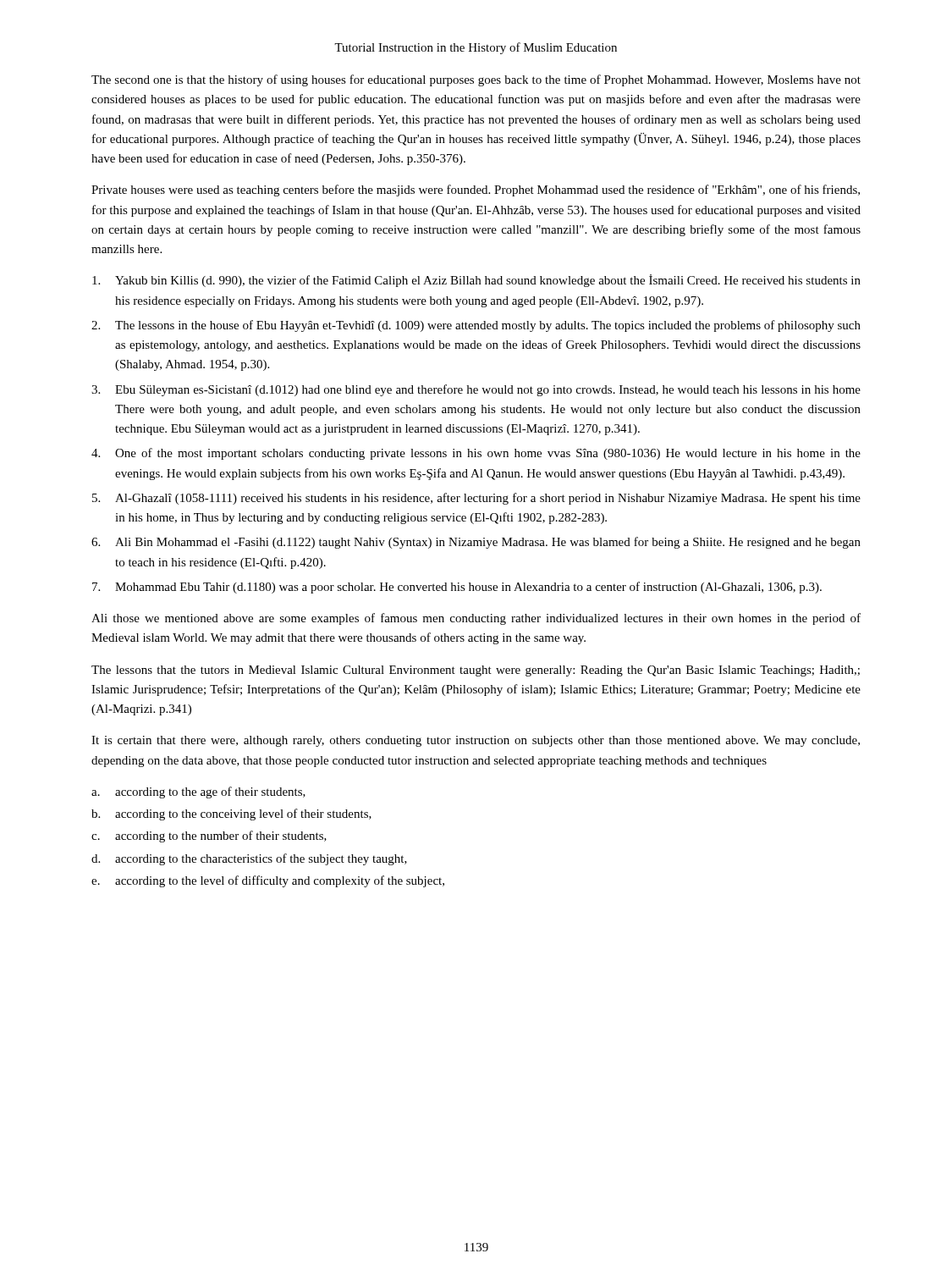This screenshot has width=952, height=1270.
Task: Find the region starting "The lessons that the"
Action: point(476,689)
